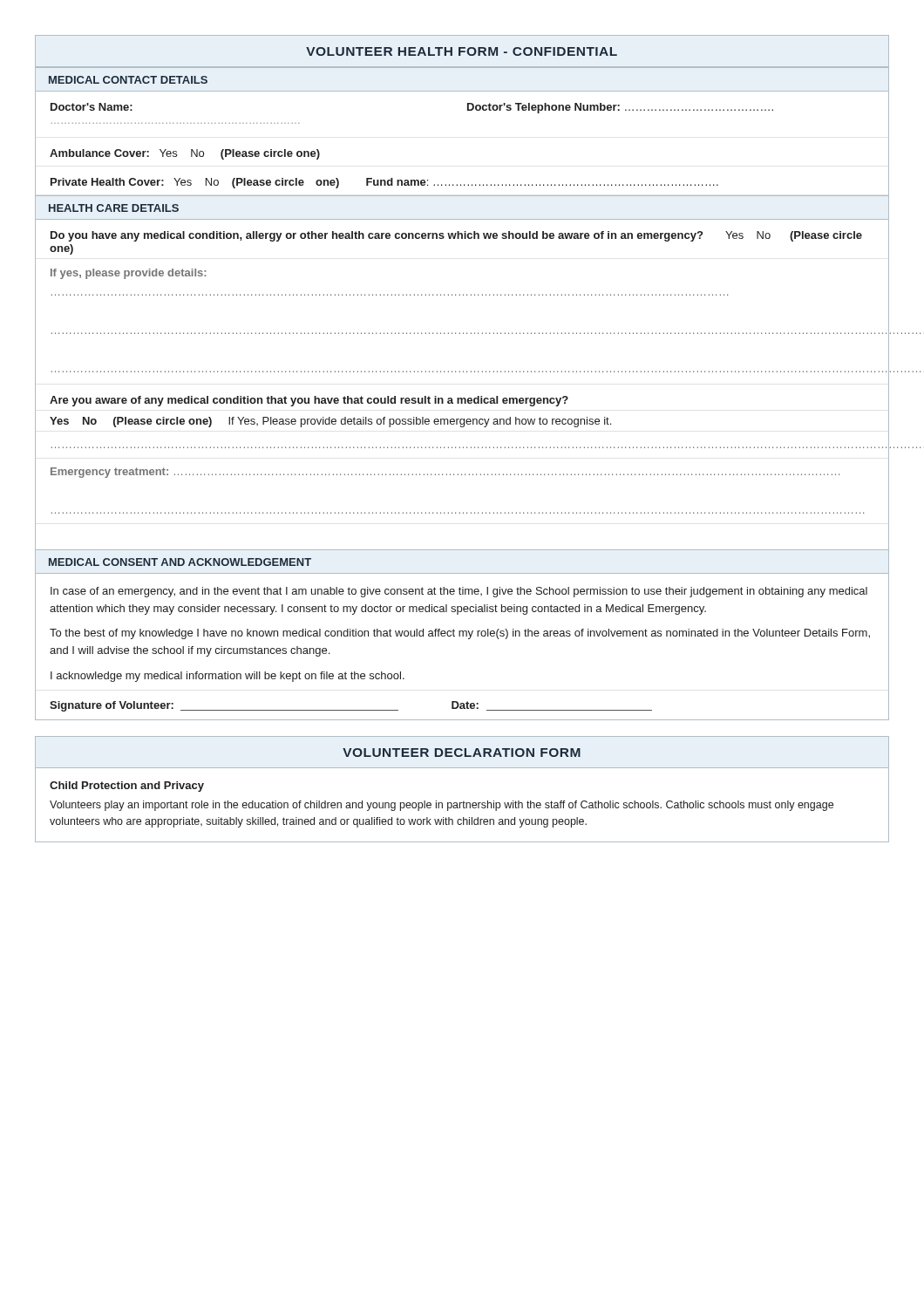Point to the region starting "MEDICAL CONTACT DETAILS"
The width and height of the screenshot is (924, 1308).
tap(128, 80)
